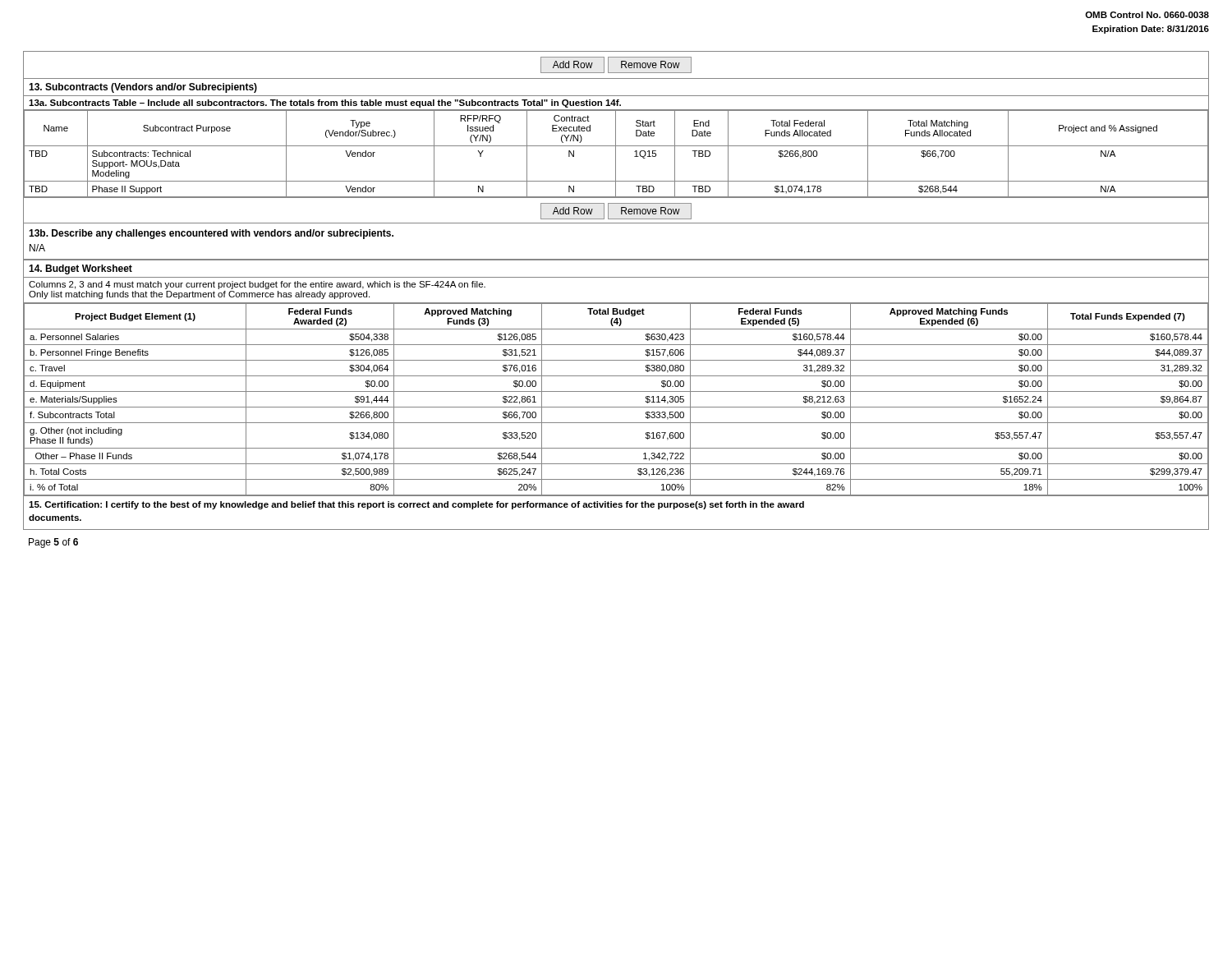Navigate to the text block starting "13. Subcontracts (Vendors and/or Subrecipients)"

point(143,87)
